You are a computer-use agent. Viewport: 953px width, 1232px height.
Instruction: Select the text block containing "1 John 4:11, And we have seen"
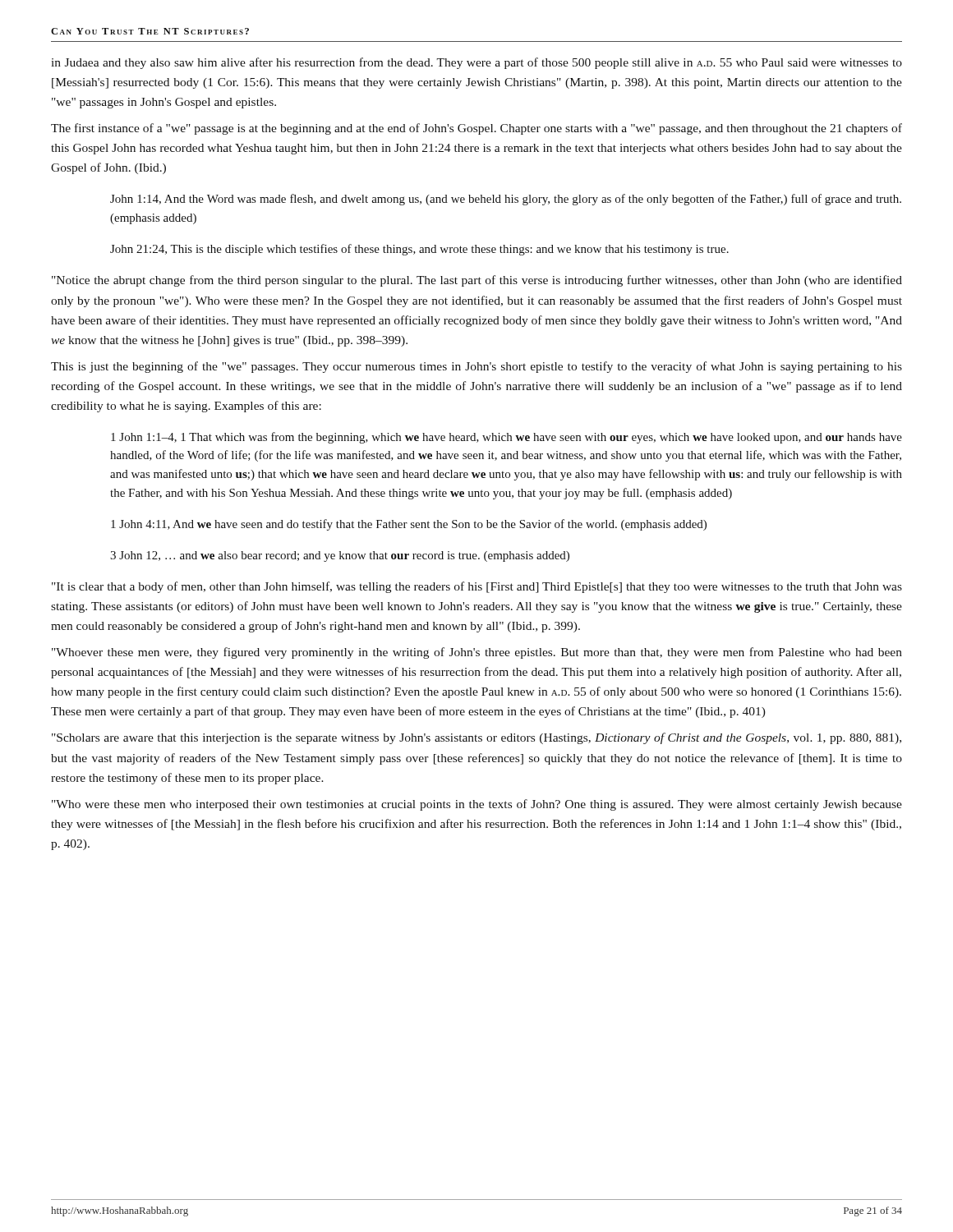coord(506,524)
